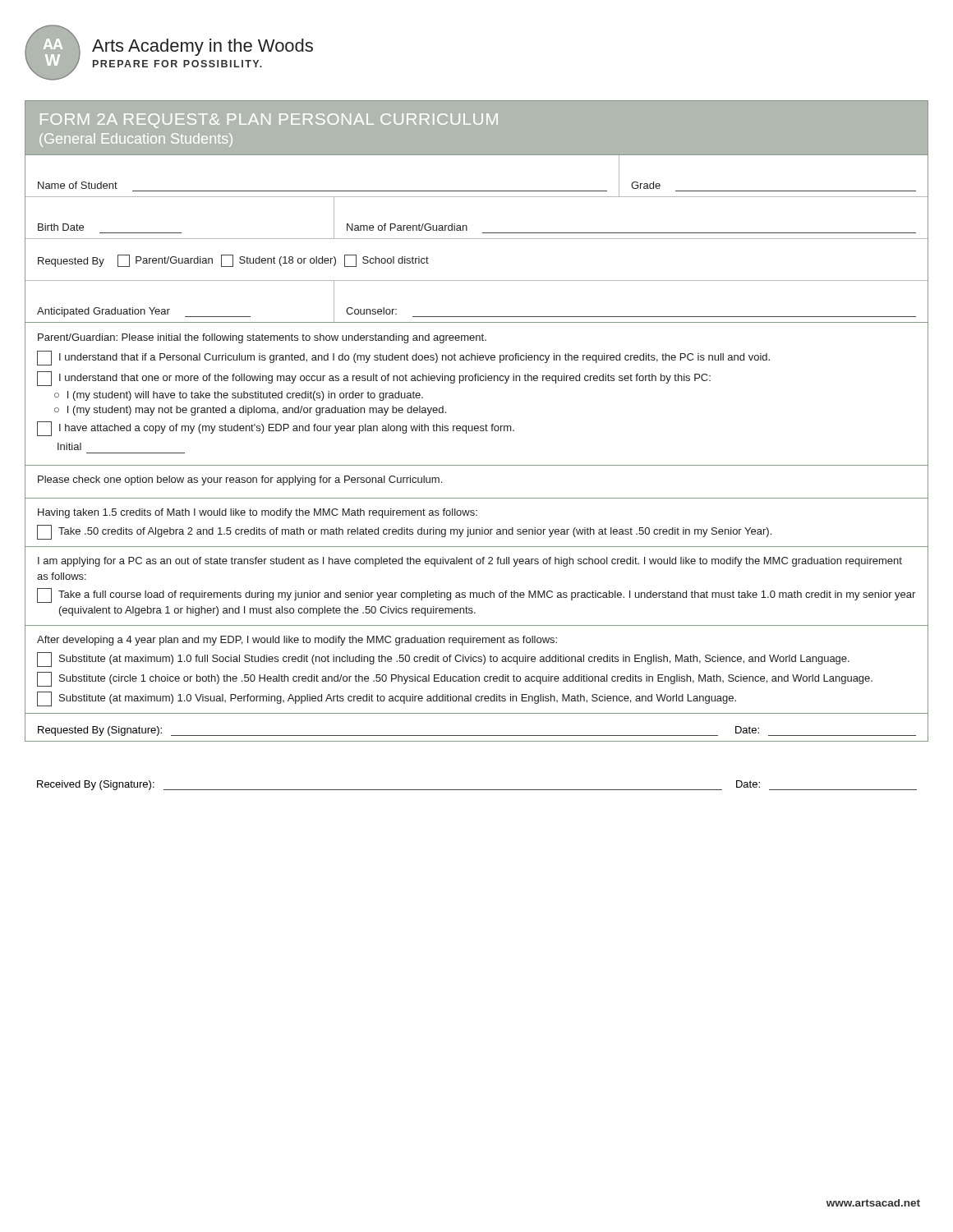This screenshot has height=1232, width=953.
Task: Click the passage that begins "I am applying"
Action: point(469,568)
